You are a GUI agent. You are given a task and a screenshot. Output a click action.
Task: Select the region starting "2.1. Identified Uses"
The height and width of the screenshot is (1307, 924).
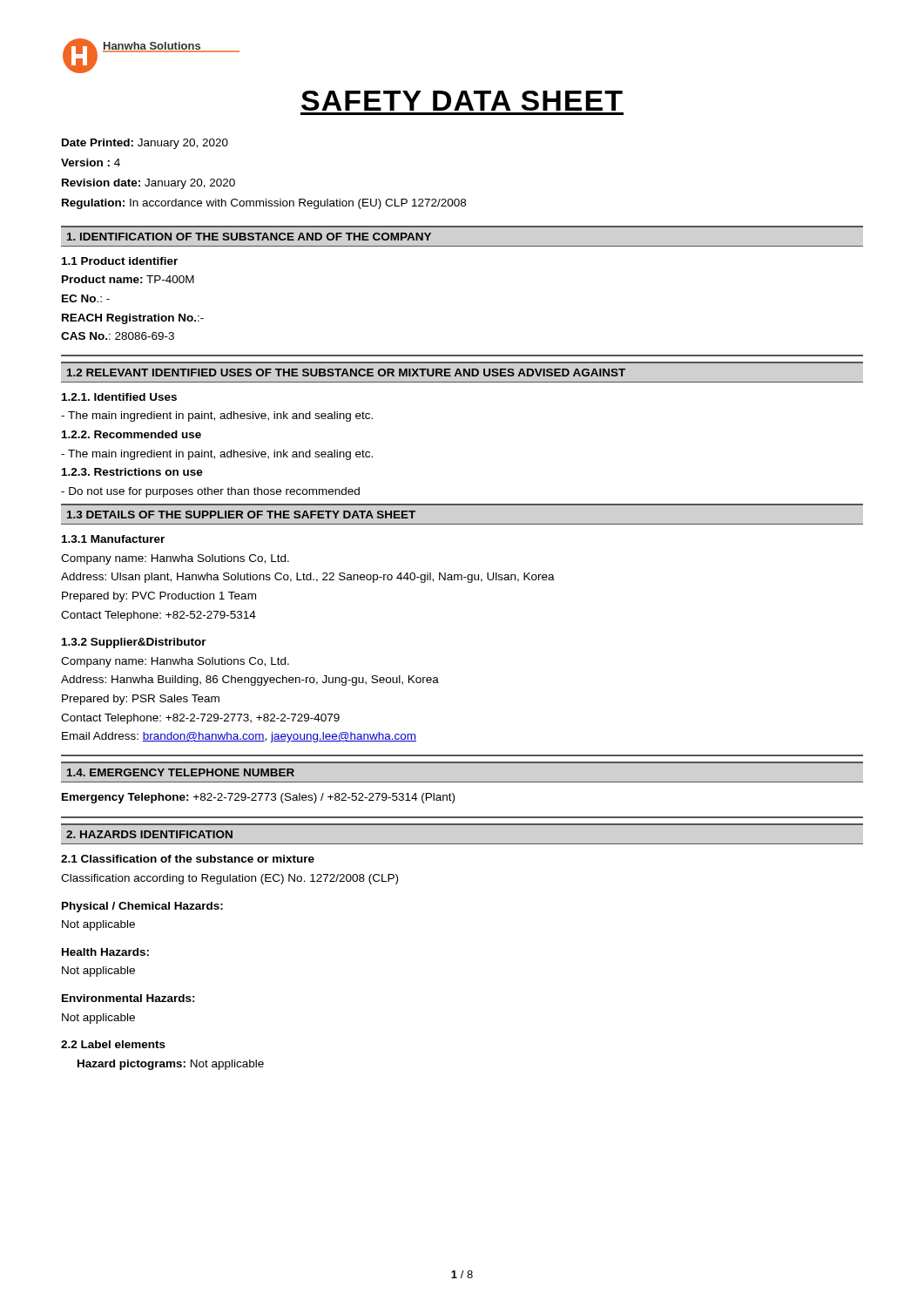coord(119,397)
